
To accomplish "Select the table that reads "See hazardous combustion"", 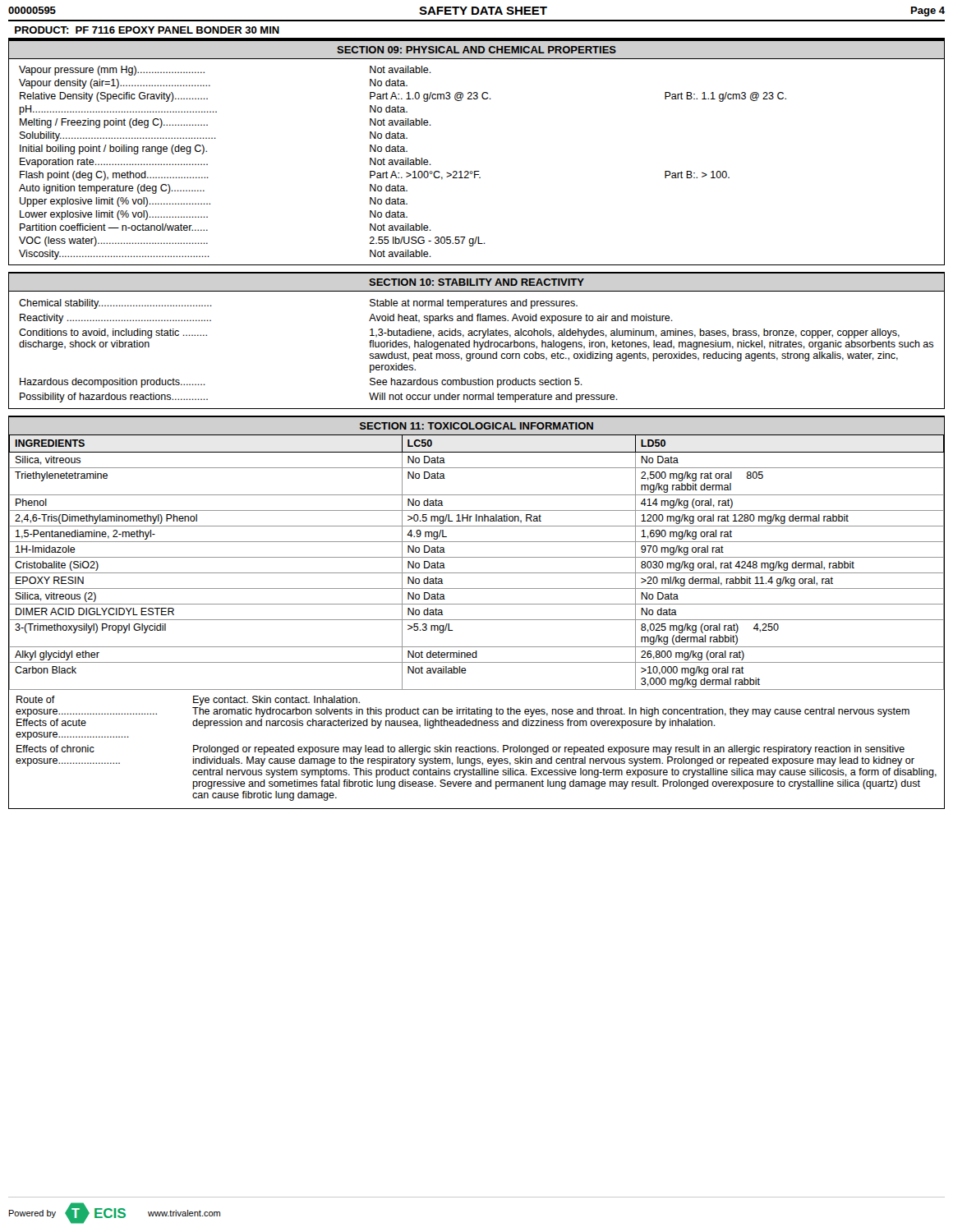I will coord(476,350).
